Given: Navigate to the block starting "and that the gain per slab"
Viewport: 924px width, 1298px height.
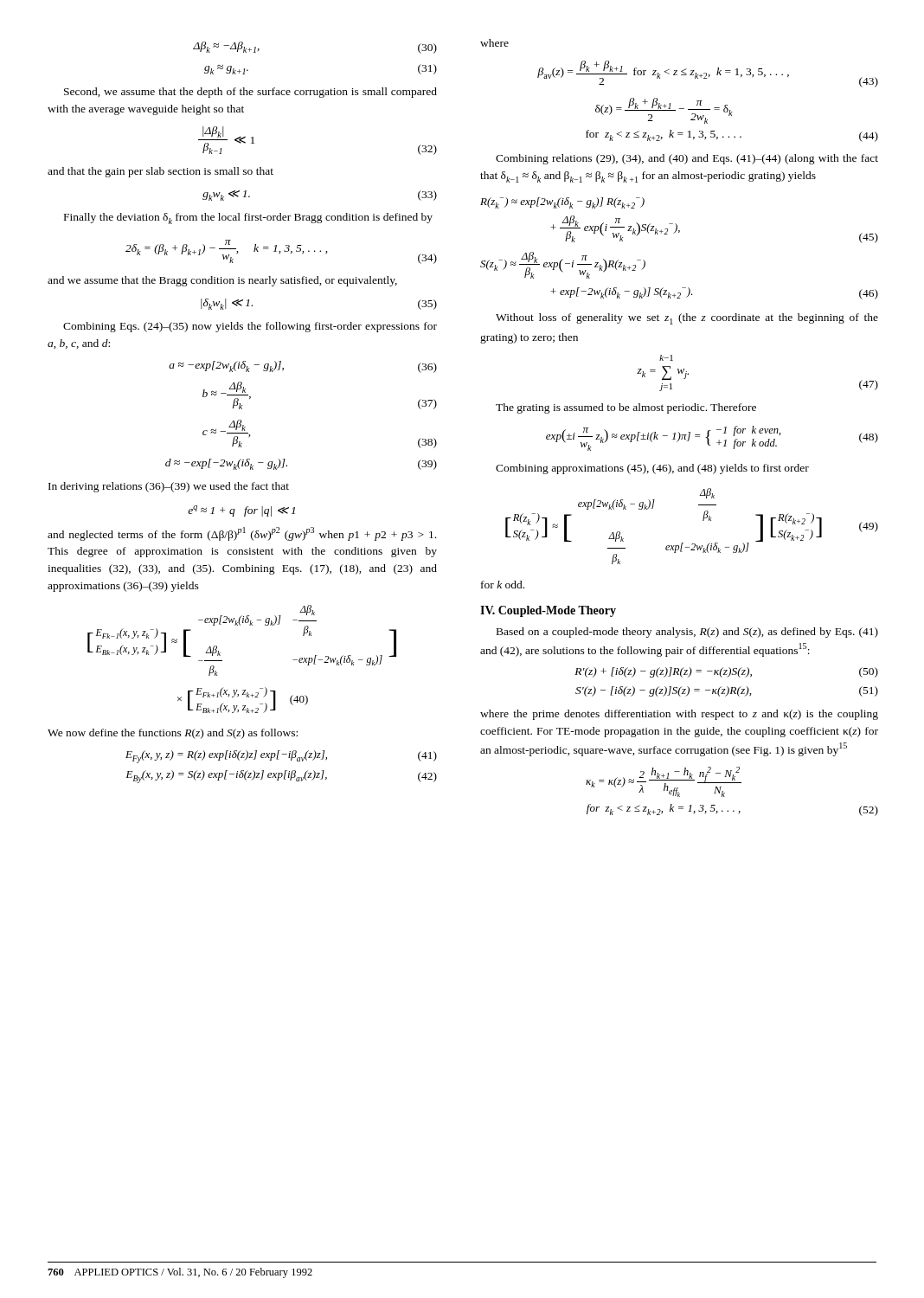Looking at the screenshot, I should click(x=242, y=171).
